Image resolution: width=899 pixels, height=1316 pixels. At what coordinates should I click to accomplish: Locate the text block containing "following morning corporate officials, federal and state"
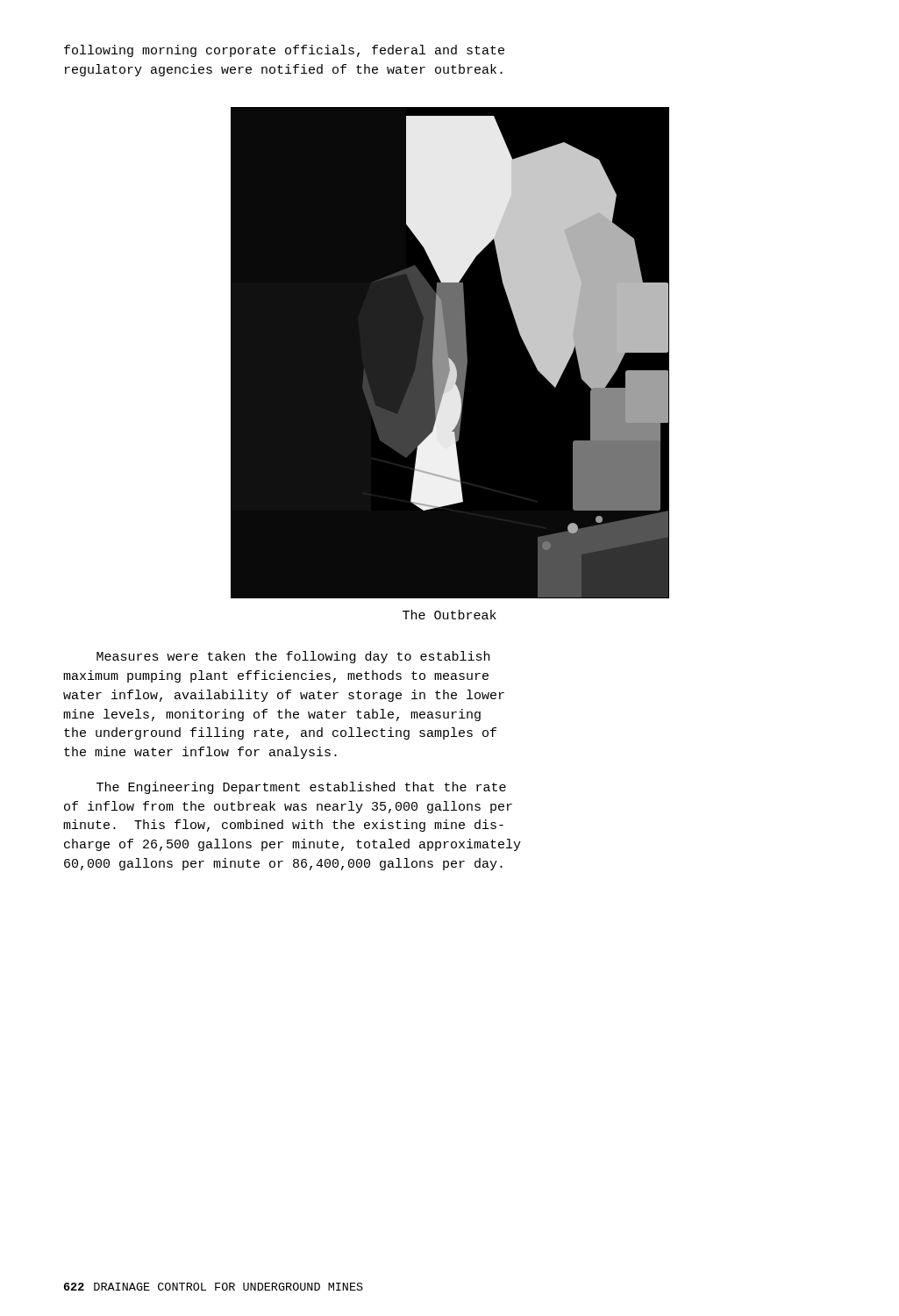(x=284, y=61)
